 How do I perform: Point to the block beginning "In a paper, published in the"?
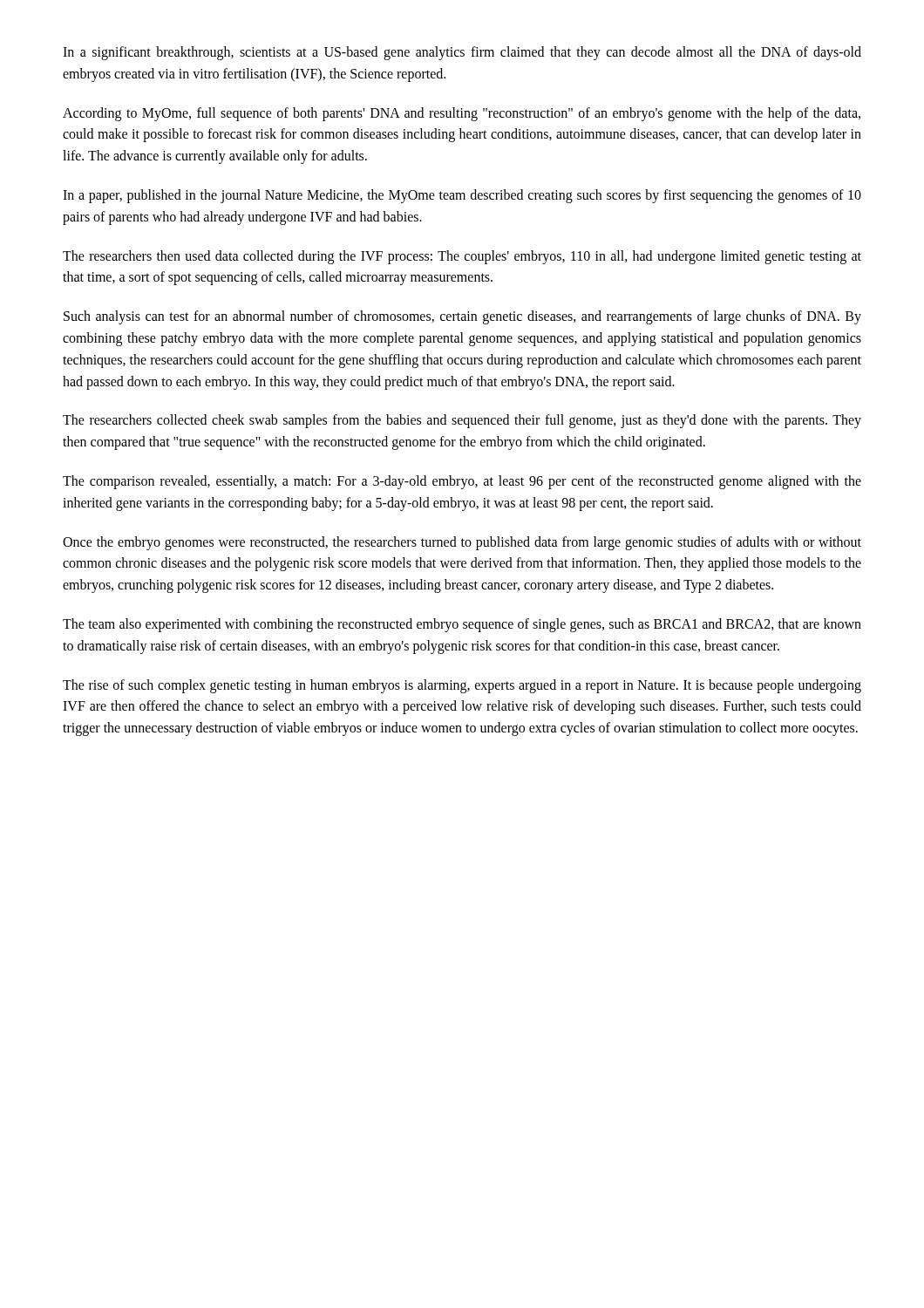(462, 206)
